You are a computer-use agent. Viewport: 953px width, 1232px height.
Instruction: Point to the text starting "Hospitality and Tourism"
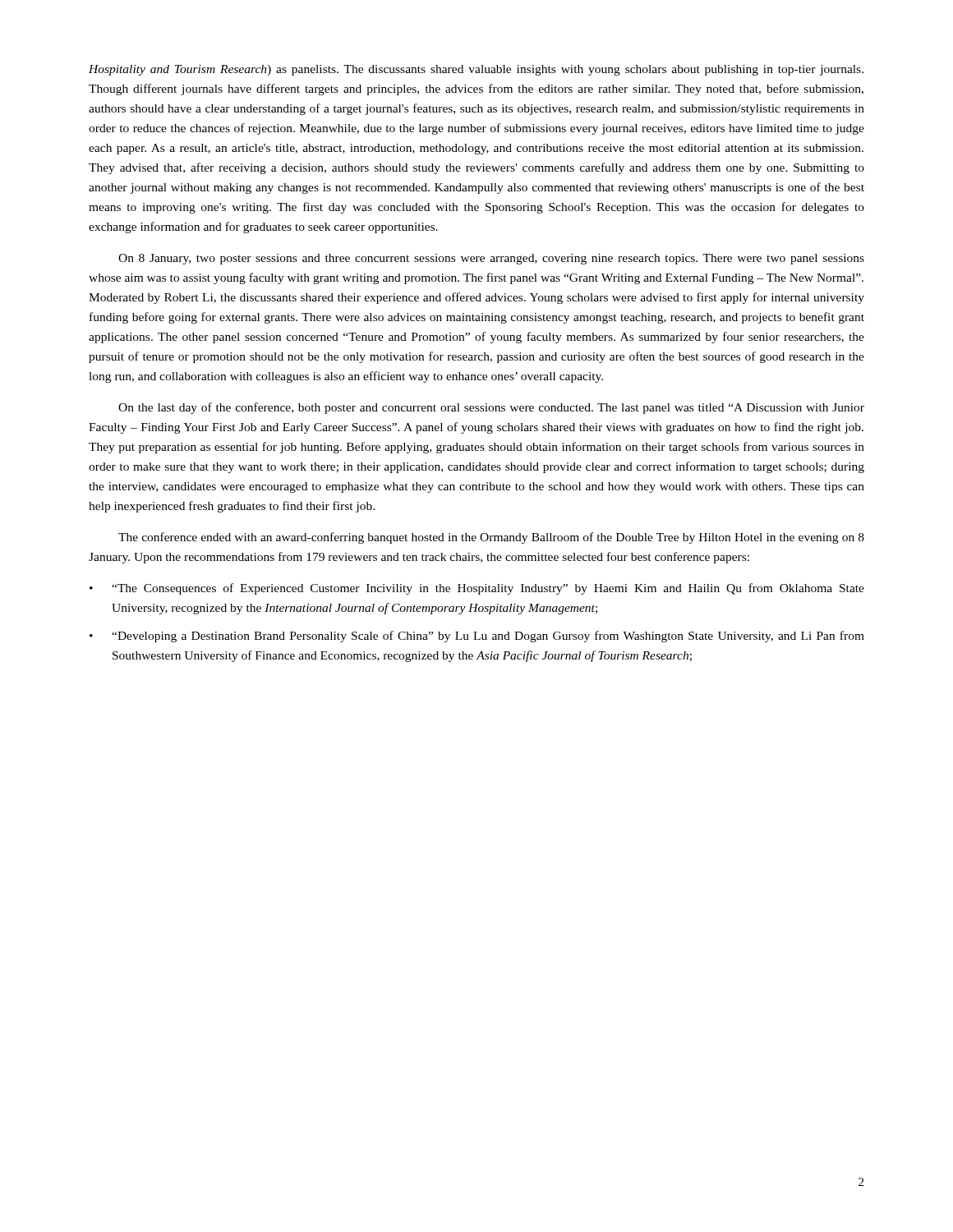(476, 148)
